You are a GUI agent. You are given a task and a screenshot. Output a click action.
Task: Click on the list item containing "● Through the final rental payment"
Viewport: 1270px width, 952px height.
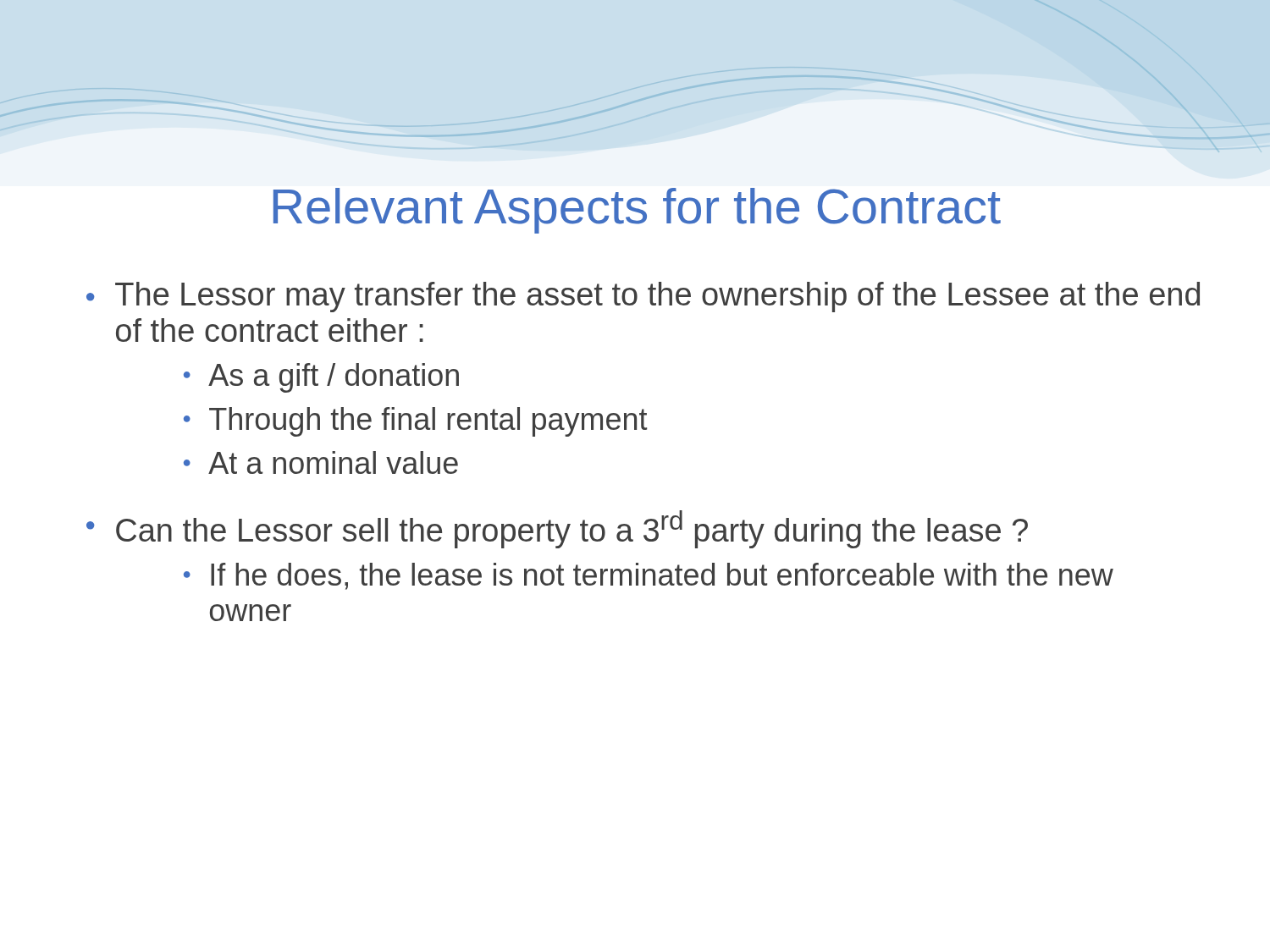click(x=415, y=422)
